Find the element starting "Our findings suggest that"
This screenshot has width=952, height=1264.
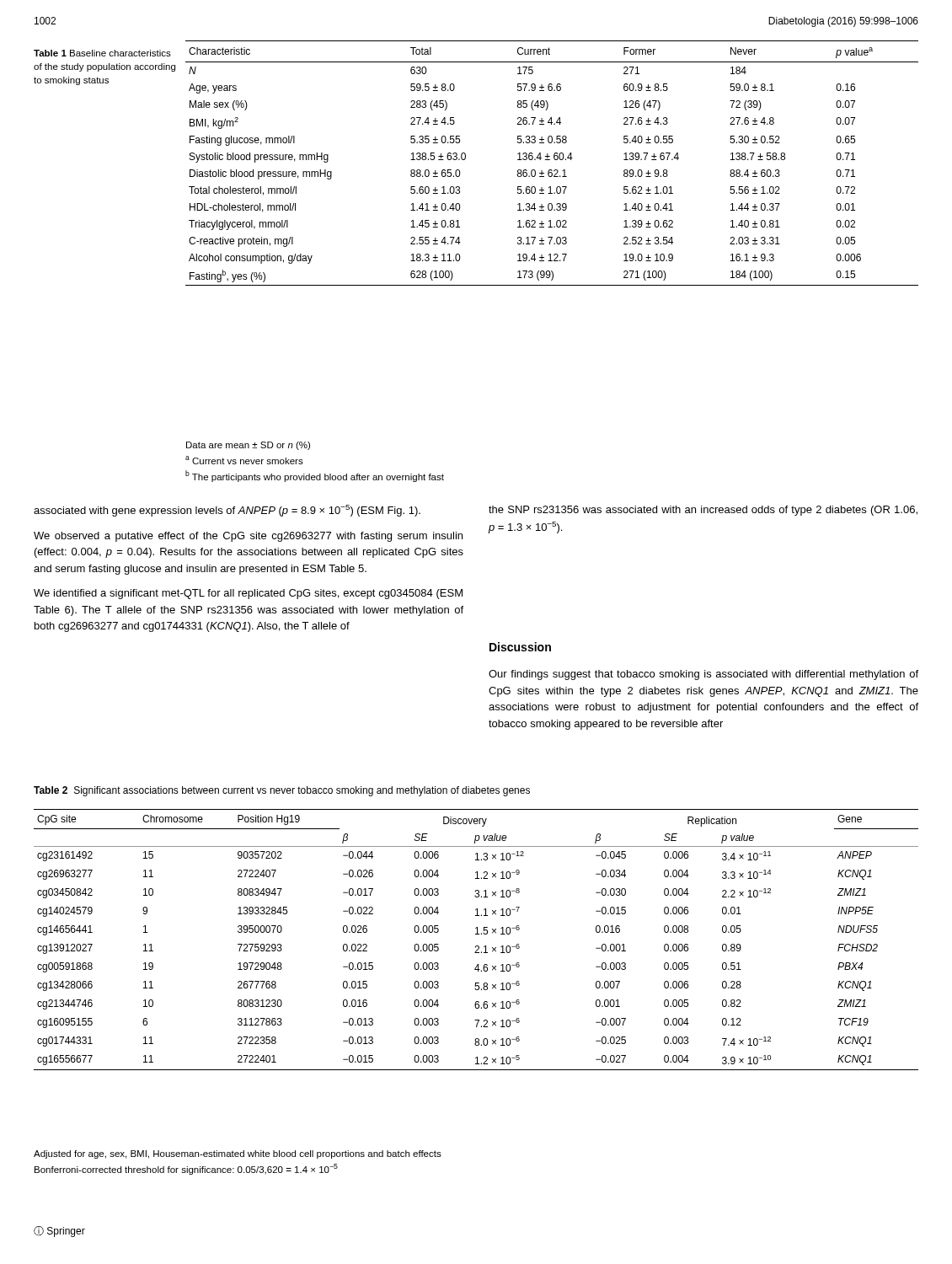click(x=703, y=699)
